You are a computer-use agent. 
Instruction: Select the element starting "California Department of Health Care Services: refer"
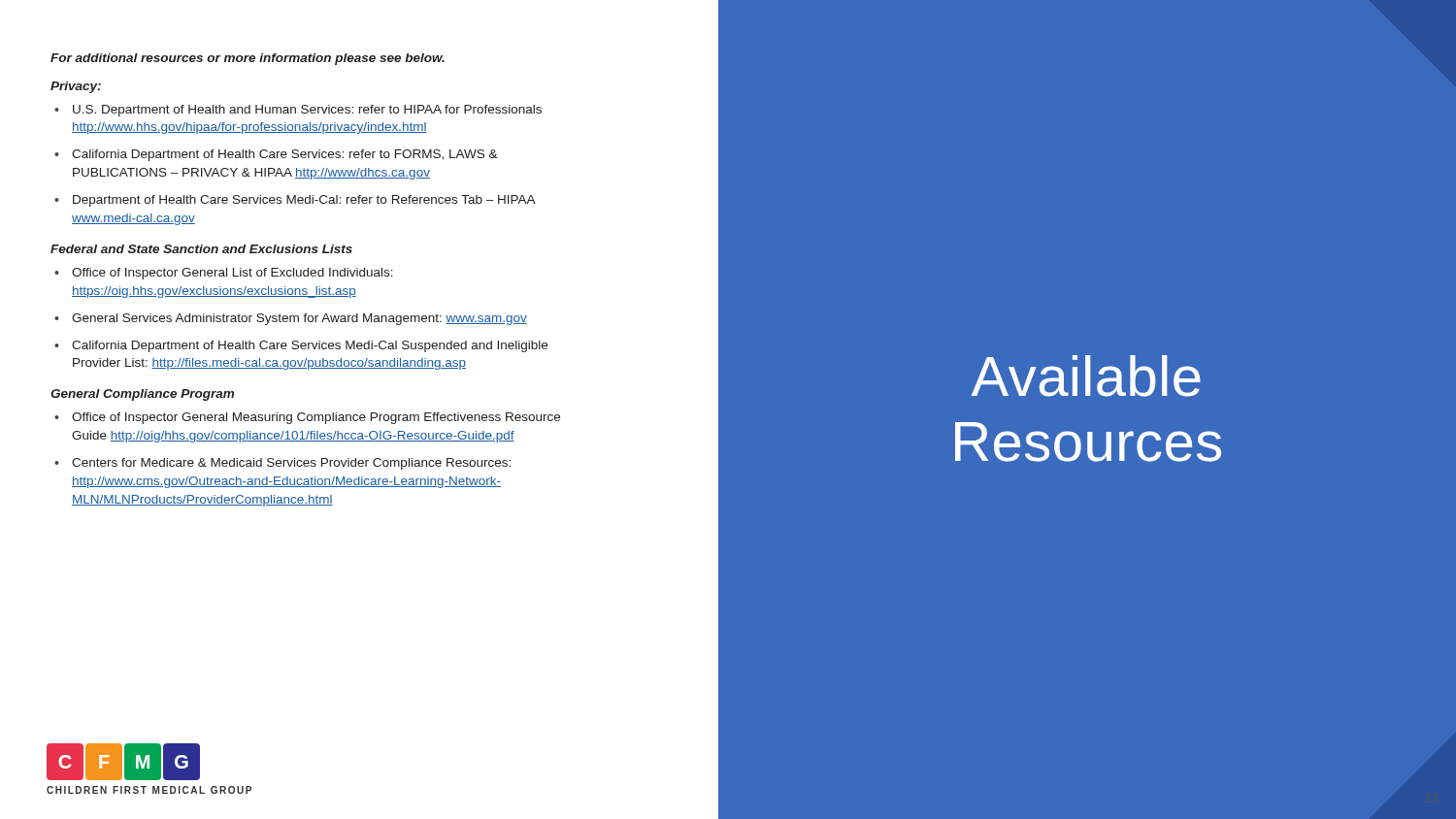pos(285,163)
